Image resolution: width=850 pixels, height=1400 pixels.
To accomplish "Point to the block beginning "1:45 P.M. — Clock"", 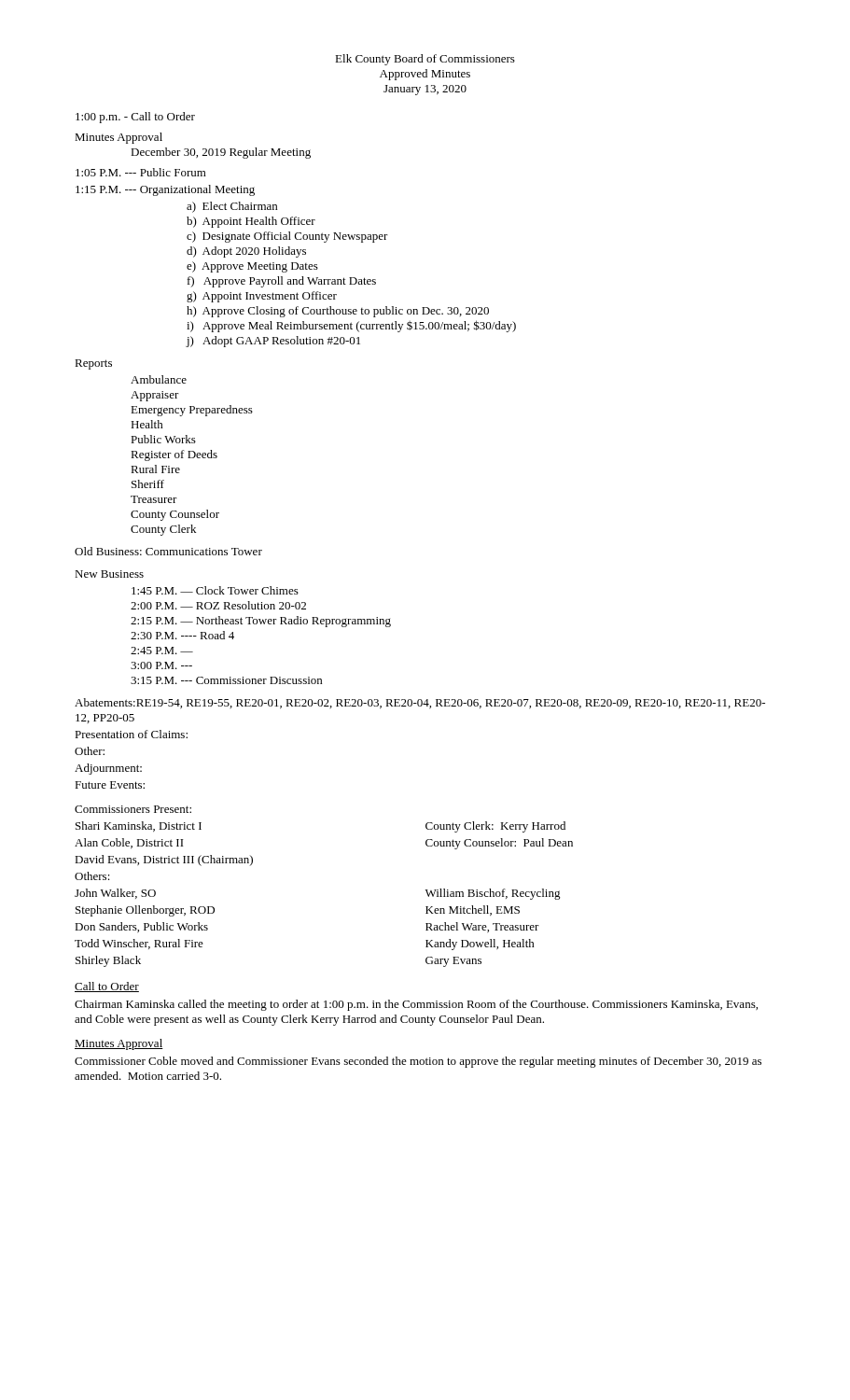I will click(214, 590).
